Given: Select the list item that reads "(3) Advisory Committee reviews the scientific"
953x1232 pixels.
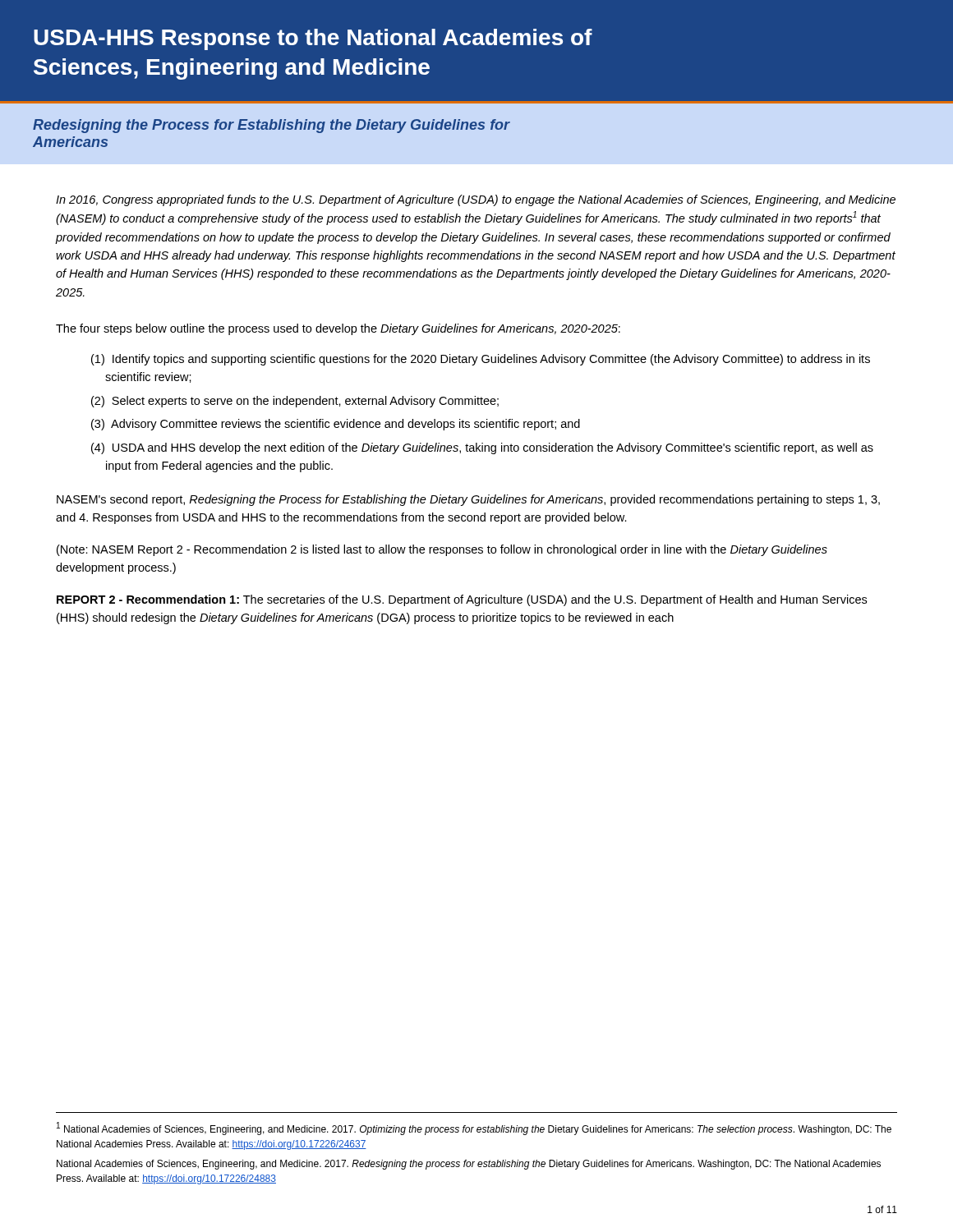Looking at the screenshot, I should [335, 424].
